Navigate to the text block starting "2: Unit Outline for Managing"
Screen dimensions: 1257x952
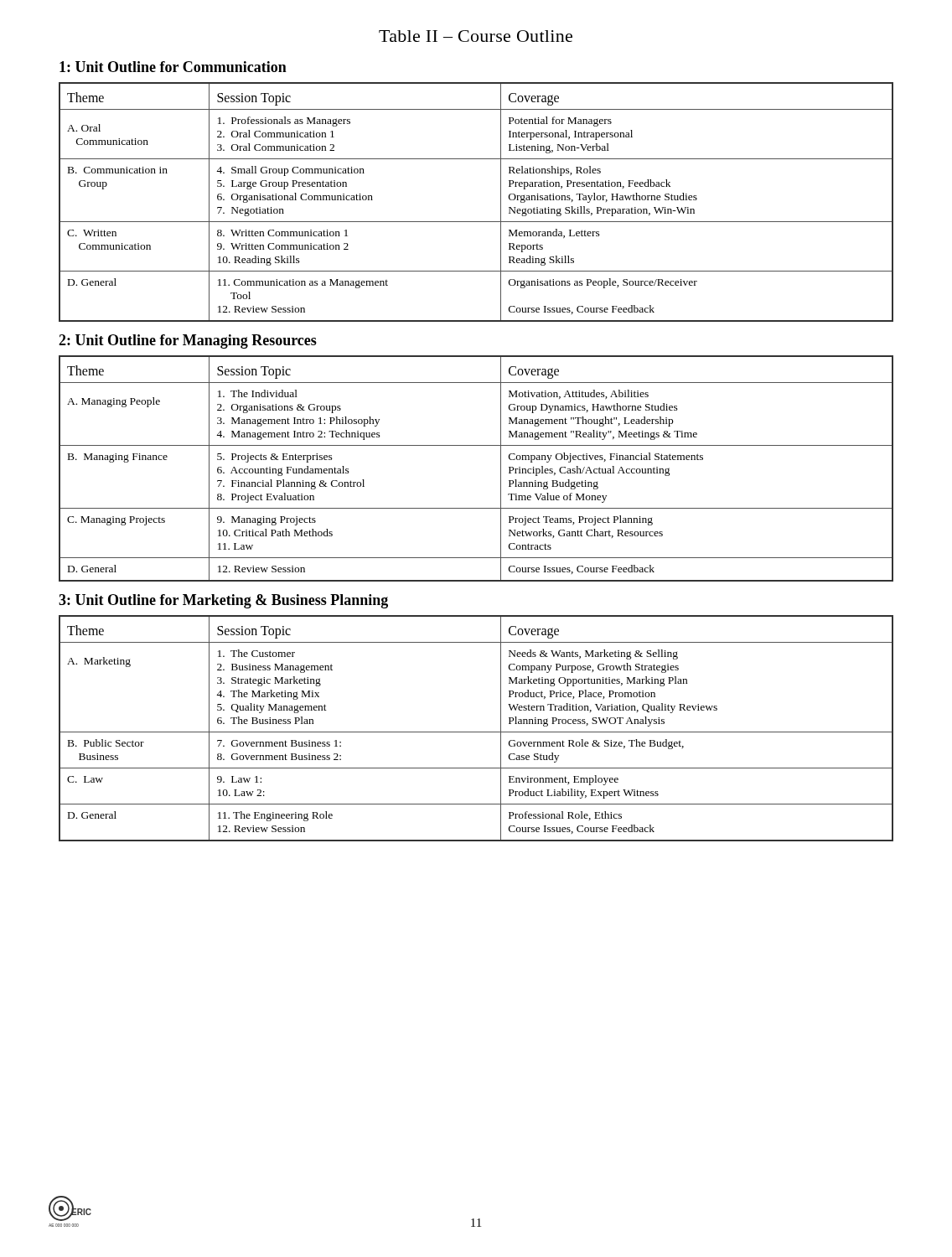click(x=188, y=340)
